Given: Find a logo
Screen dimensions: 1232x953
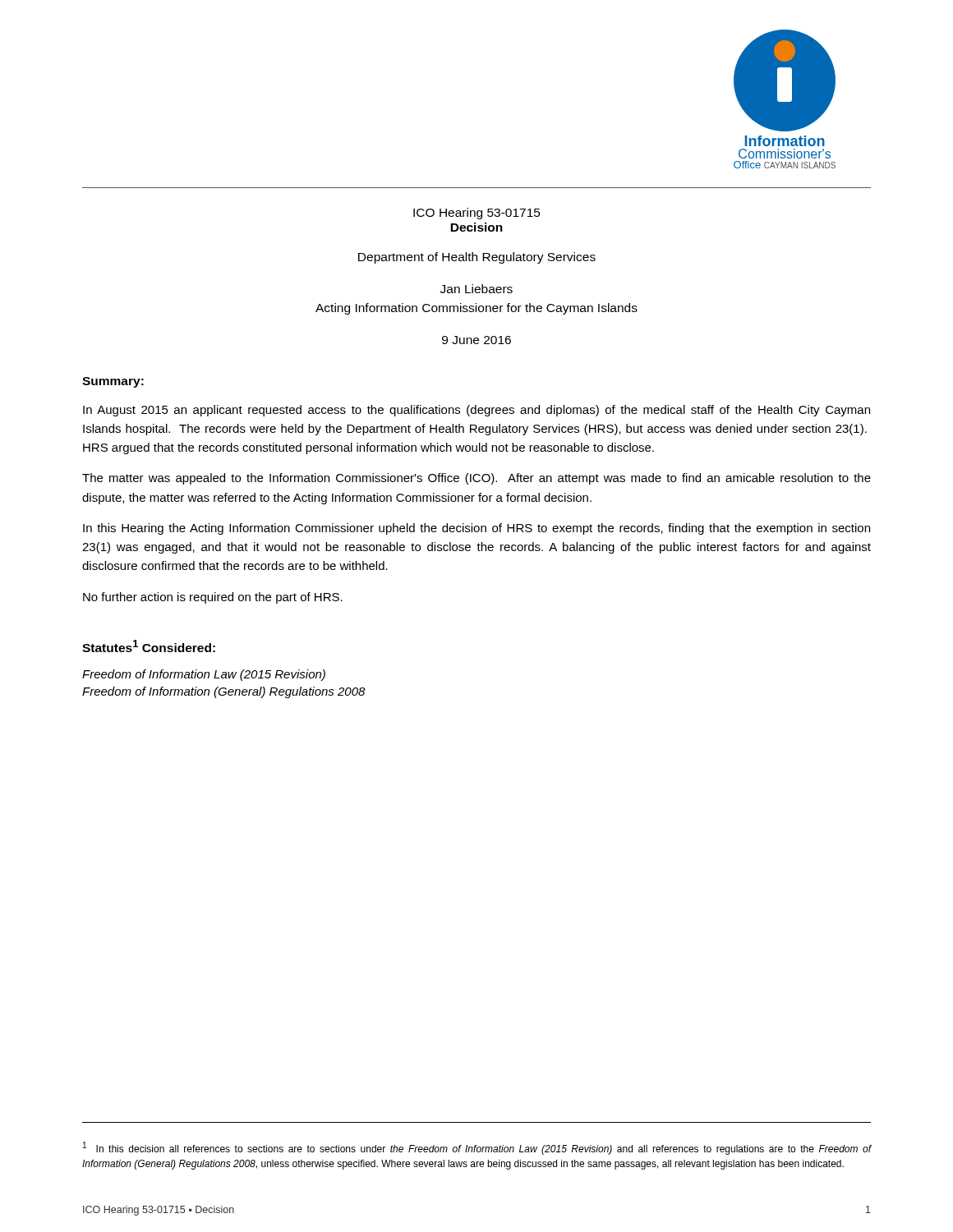Looking at the screenshot, I should (x=785, y=98).
